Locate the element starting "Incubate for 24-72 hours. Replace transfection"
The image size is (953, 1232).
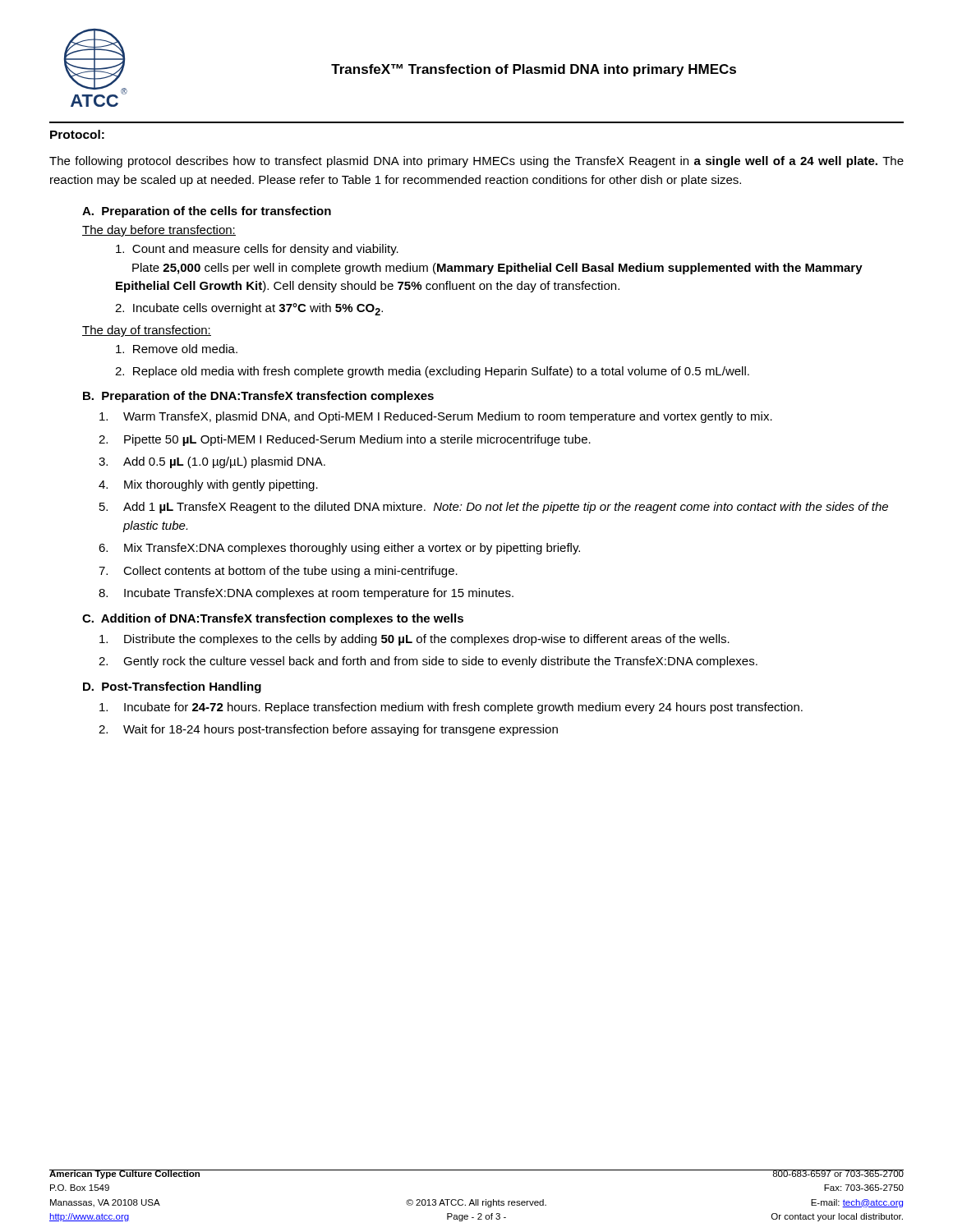451,707
